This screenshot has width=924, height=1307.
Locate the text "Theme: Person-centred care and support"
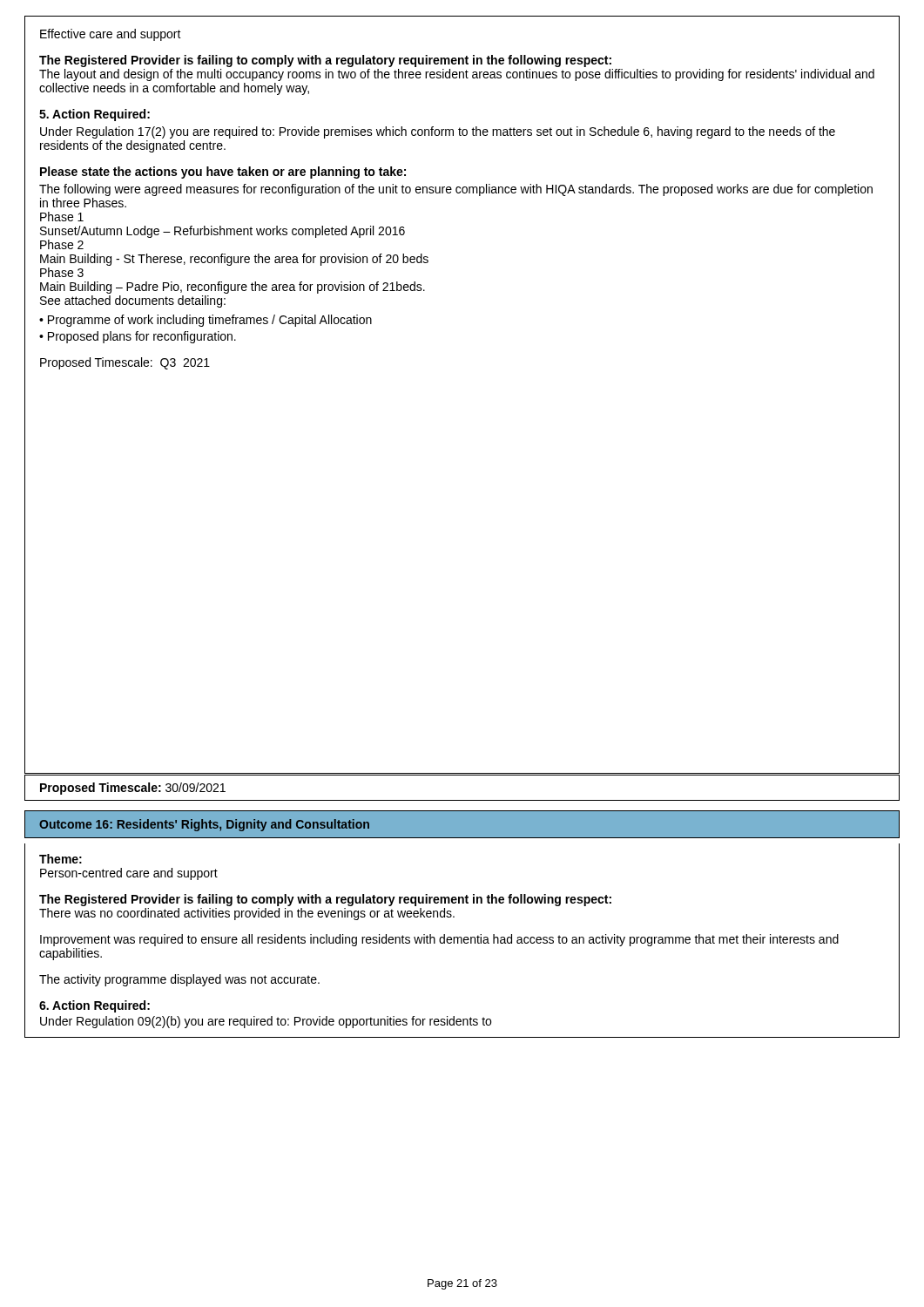pos(128,866)
